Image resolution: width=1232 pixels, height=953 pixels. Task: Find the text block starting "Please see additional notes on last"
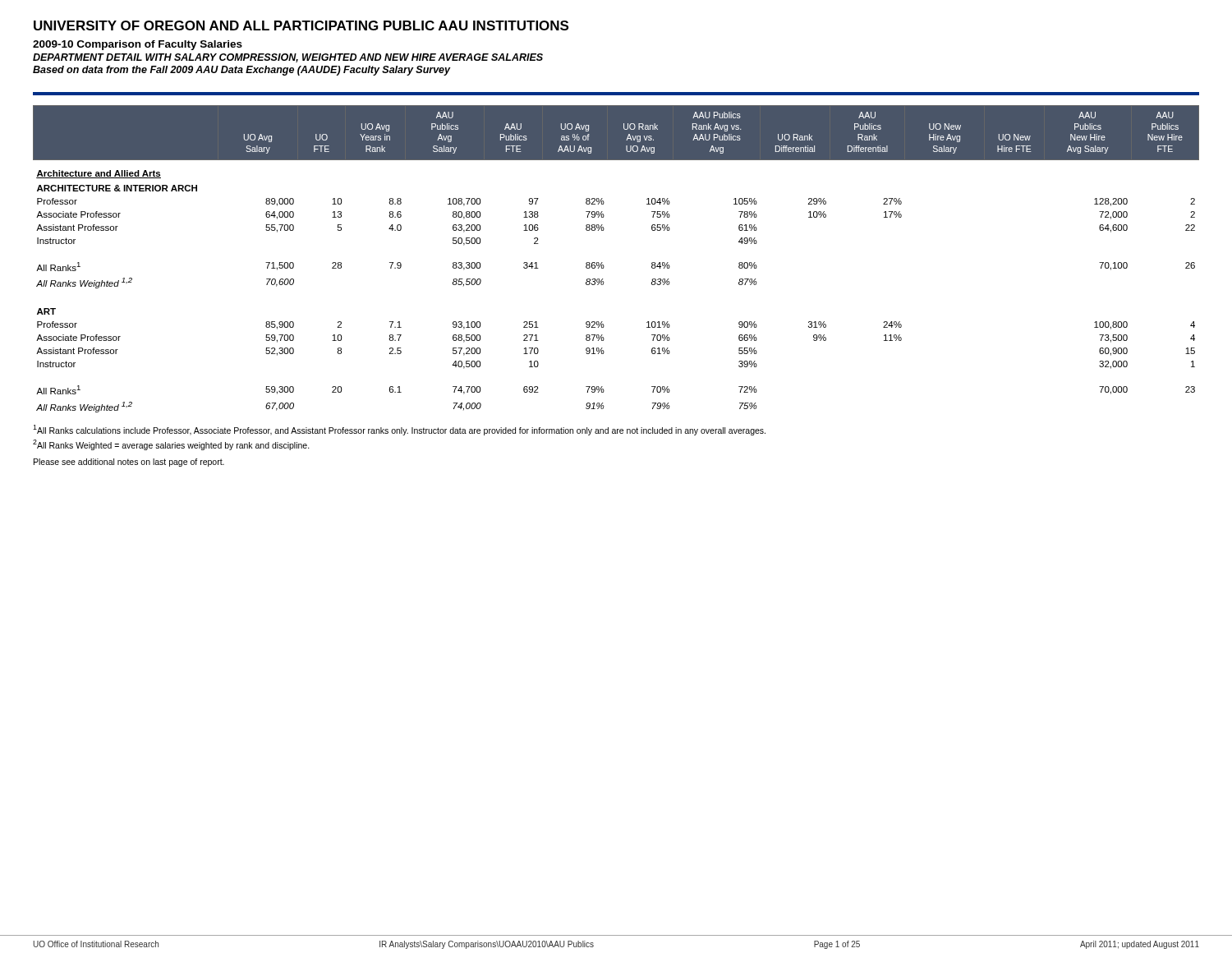[x=129, y=463]
